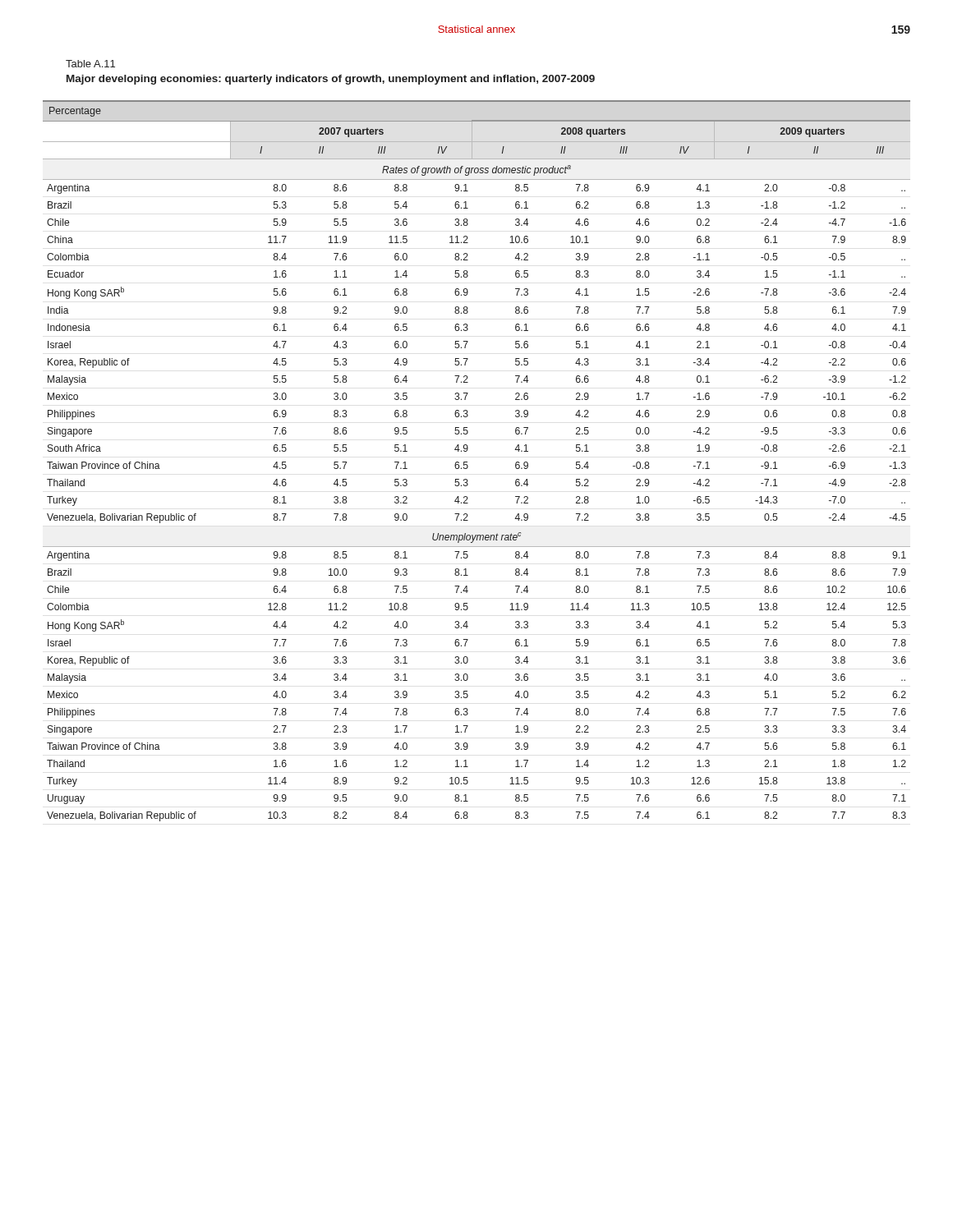The height and width of the screenshot is (1232, 953).
Task: Locate a caption
Action: (x=330, y=78)
